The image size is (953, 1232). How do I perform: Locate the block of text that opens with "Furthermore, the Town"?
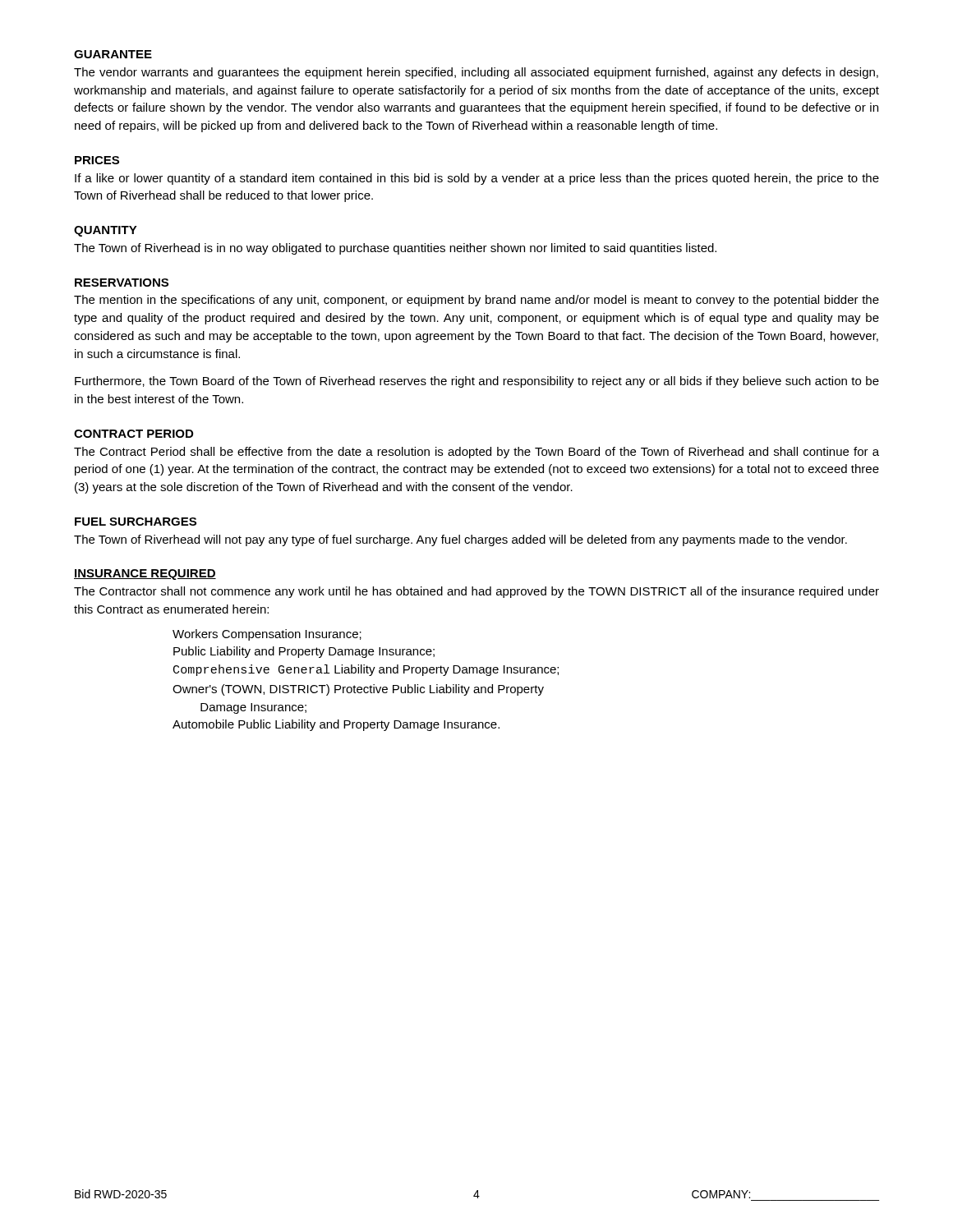point(476,390)
